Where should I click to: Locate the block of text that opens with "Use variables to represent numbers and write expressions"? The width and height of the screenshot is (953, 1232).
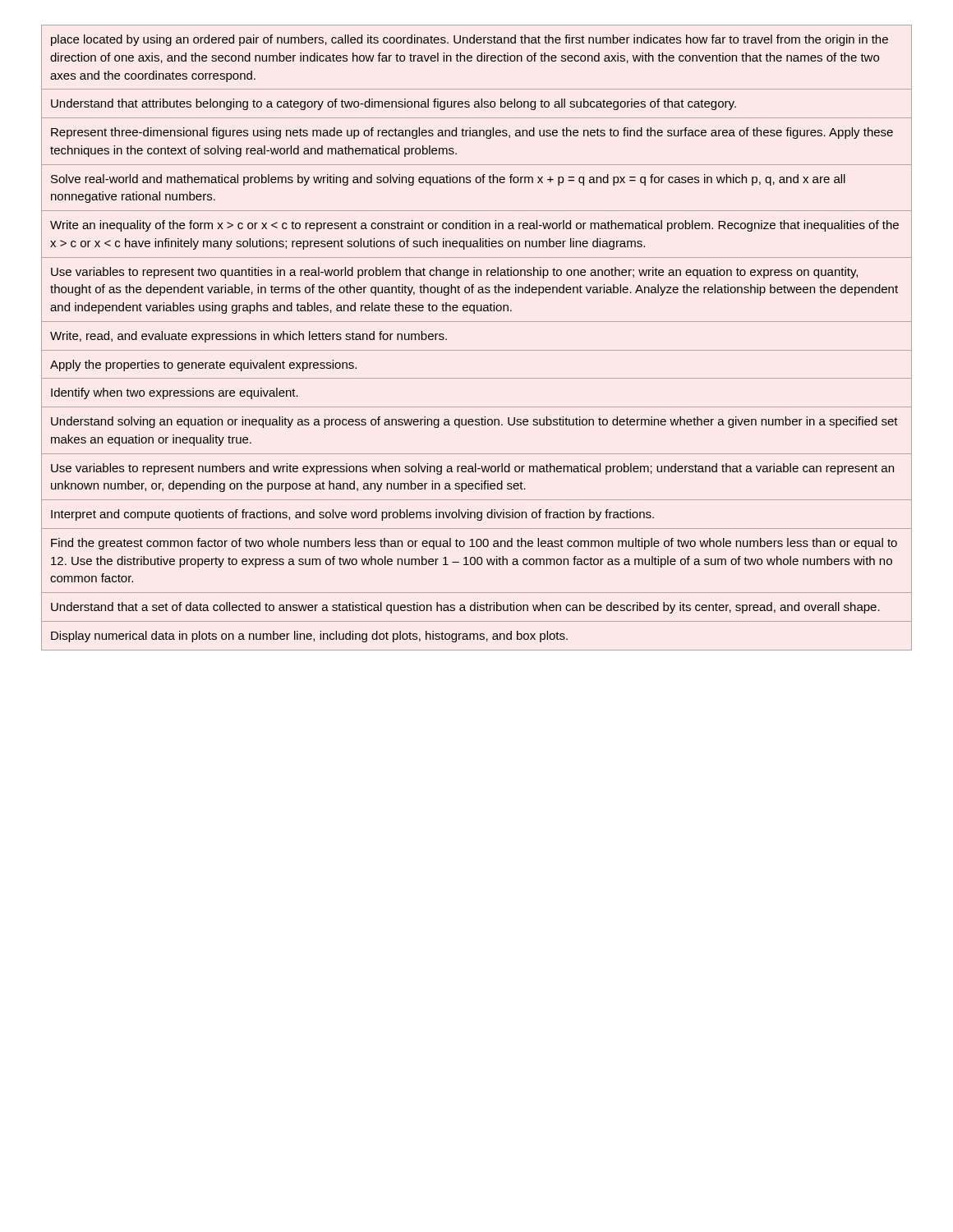pyautogui.click(x=472, y=476)
